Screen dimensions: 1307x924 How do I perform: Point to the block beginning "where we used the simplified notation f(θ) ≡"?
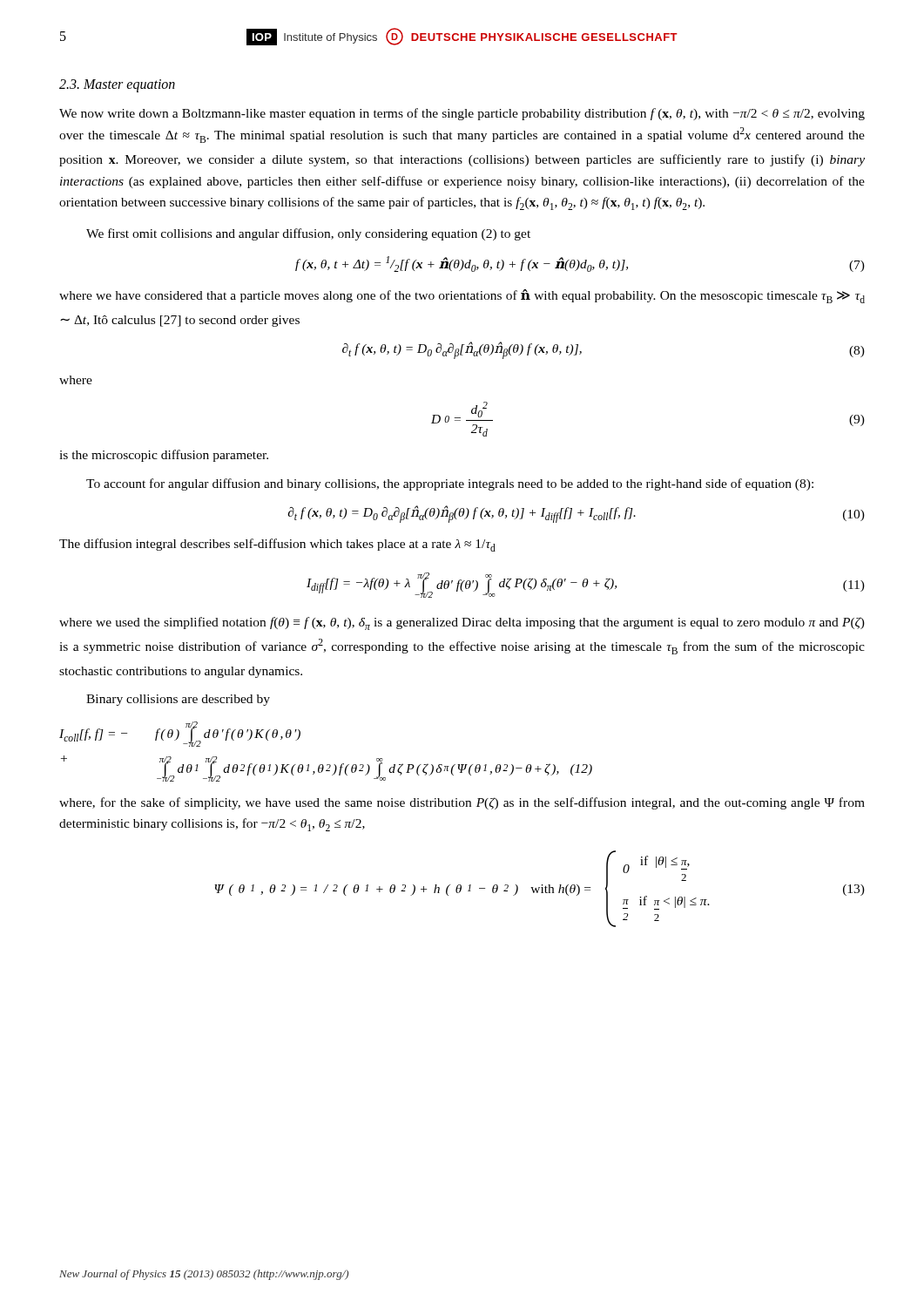point(462,646)
